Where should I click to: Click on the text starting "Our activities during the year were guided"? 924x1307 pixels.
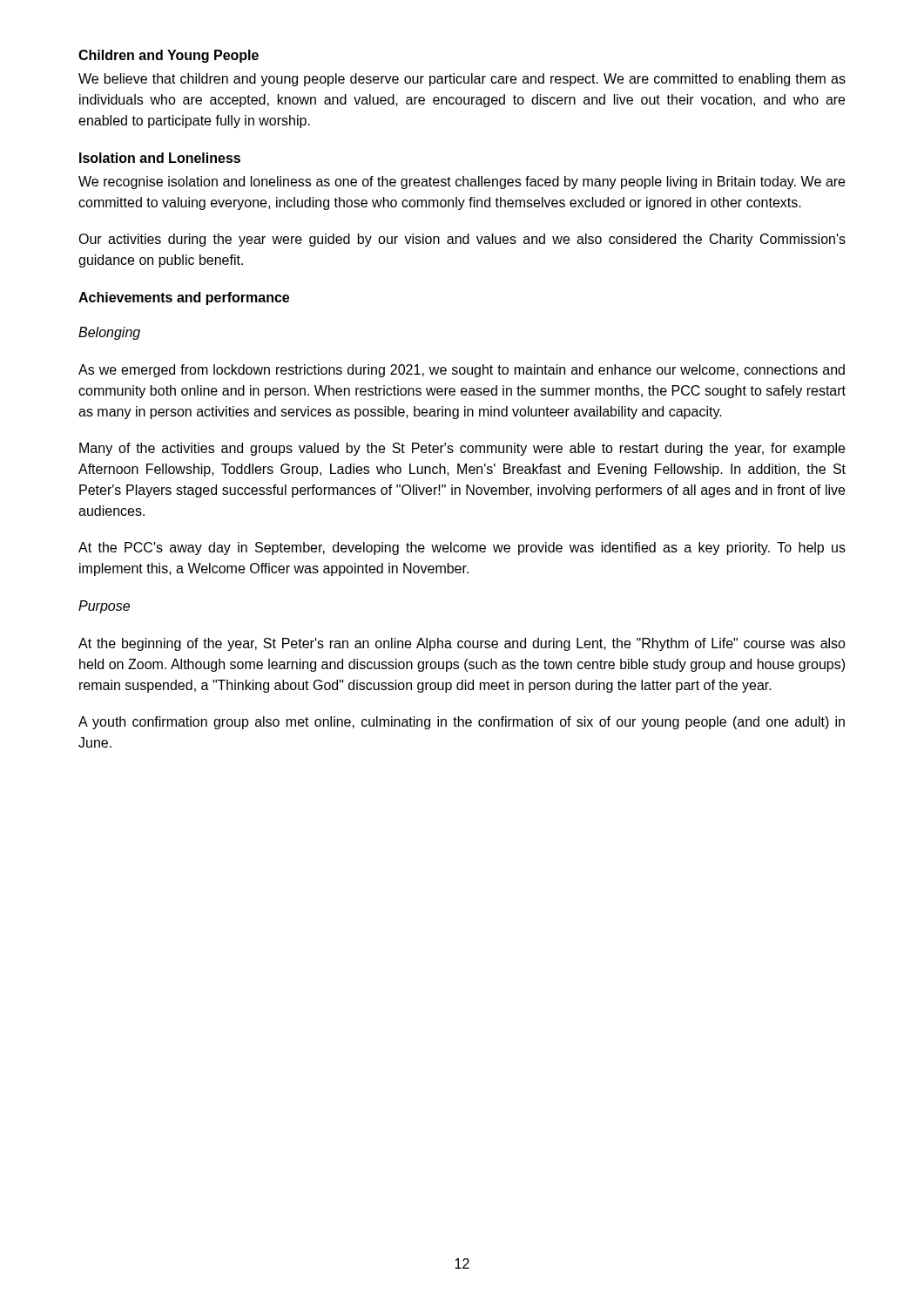tap(462, 250)
